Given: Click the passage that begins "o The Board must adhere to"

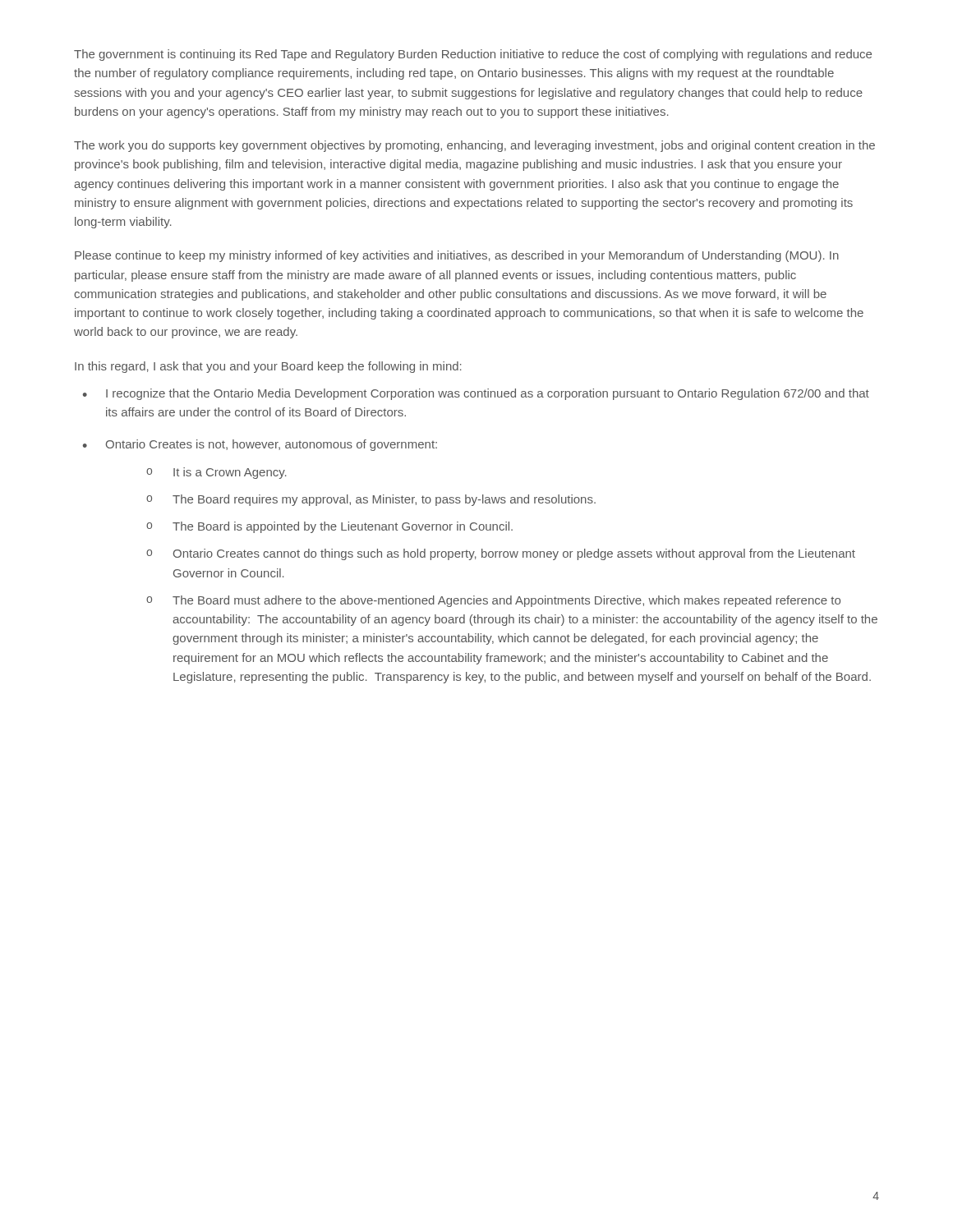Looking at the screenshot, I should tap(509, 638).
